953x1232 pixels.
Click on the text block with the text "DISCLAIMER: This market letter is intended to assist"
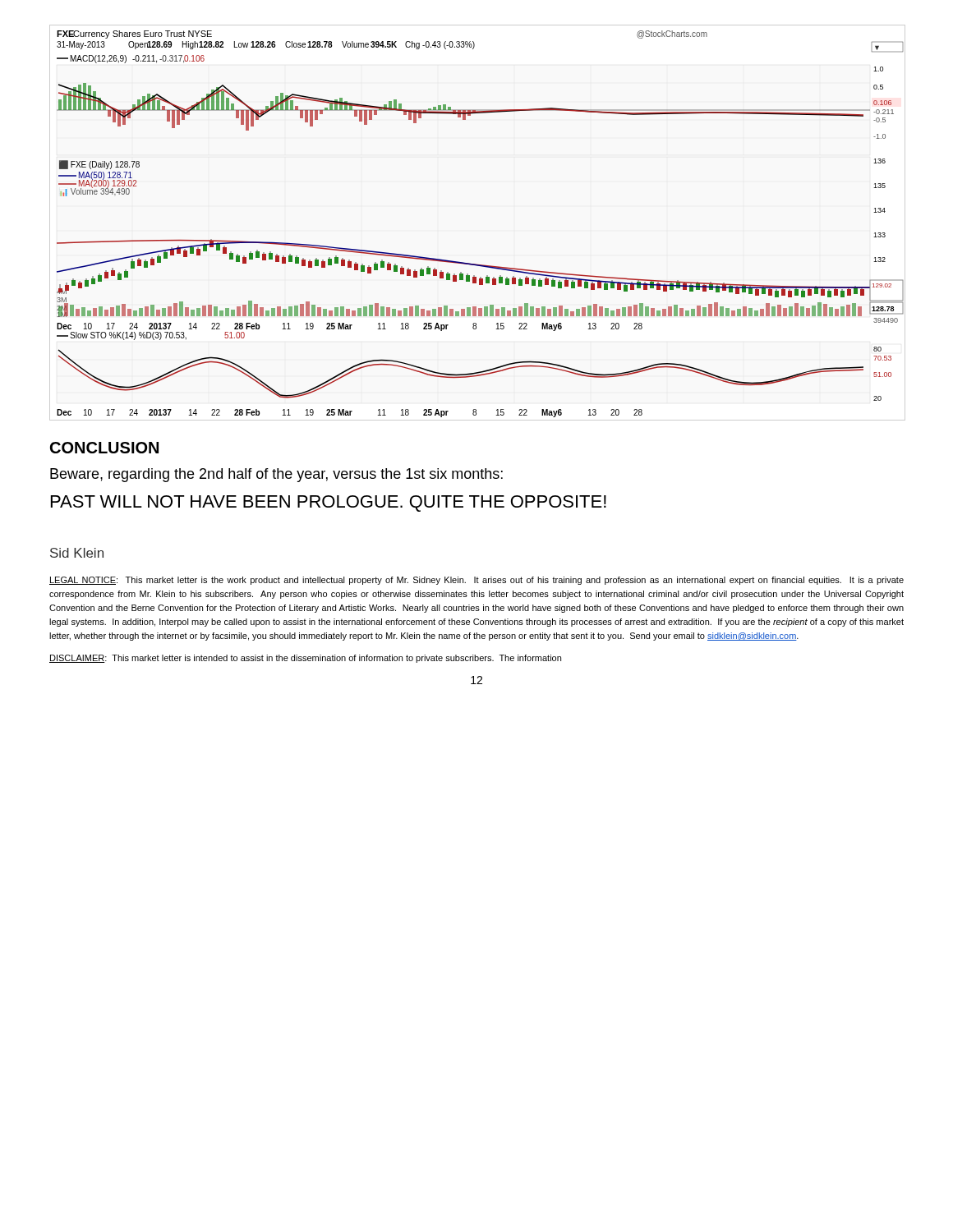(x=306, y=658)
